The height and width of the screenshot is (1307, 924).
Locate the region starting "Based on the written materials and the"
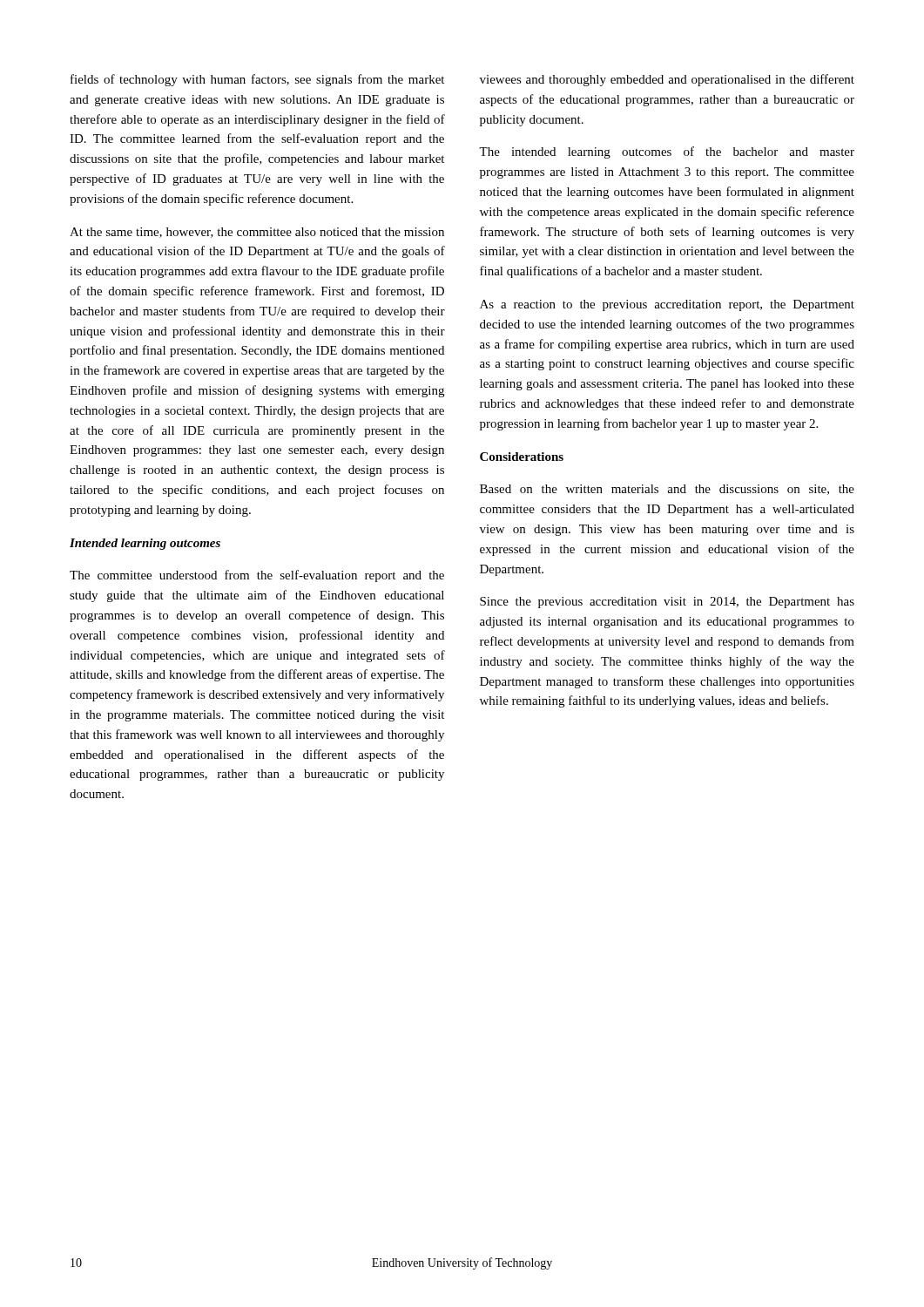[667, 529]
